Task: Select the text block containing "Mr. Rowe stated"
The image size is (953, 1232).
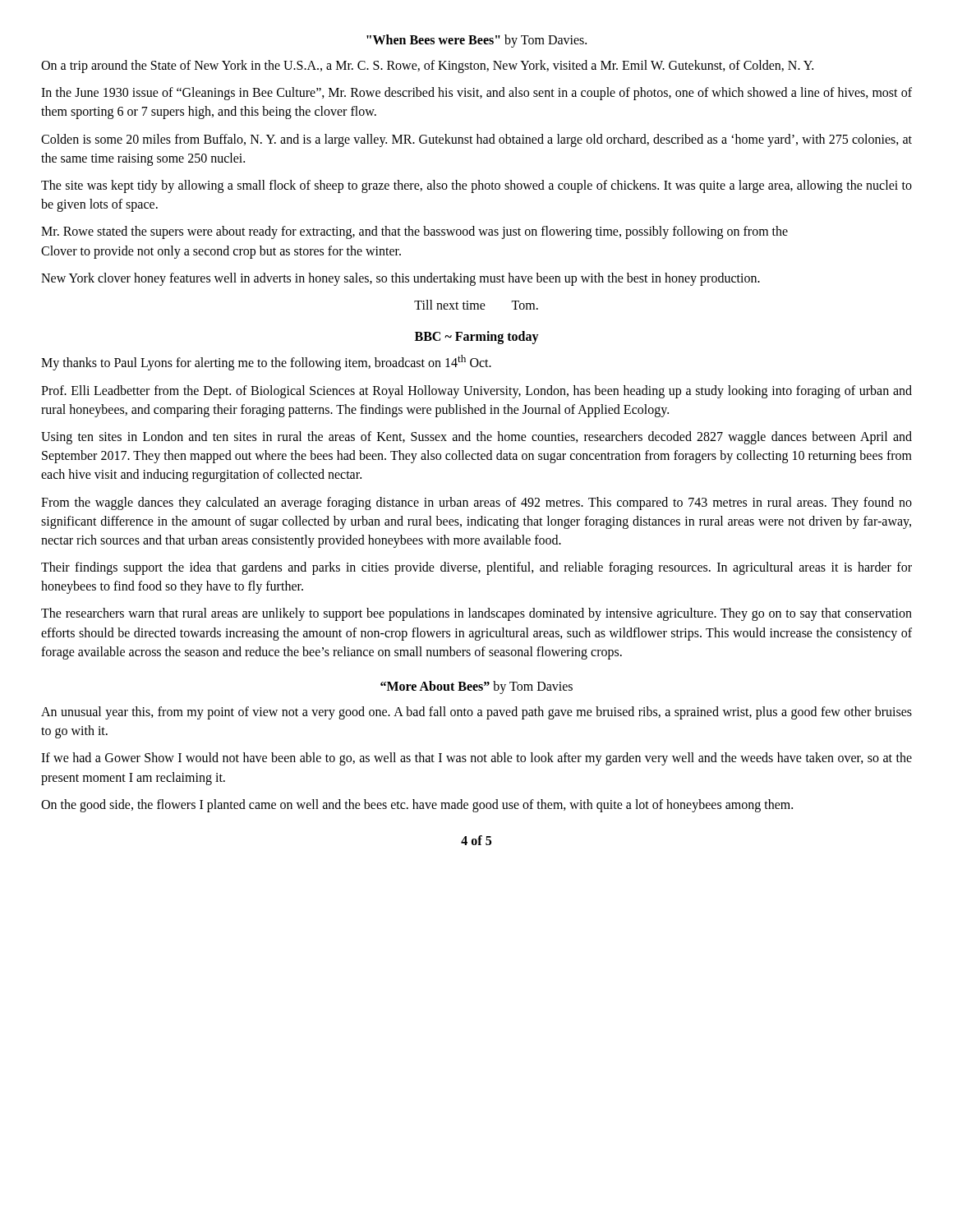Action: click(x=476, y=241)
